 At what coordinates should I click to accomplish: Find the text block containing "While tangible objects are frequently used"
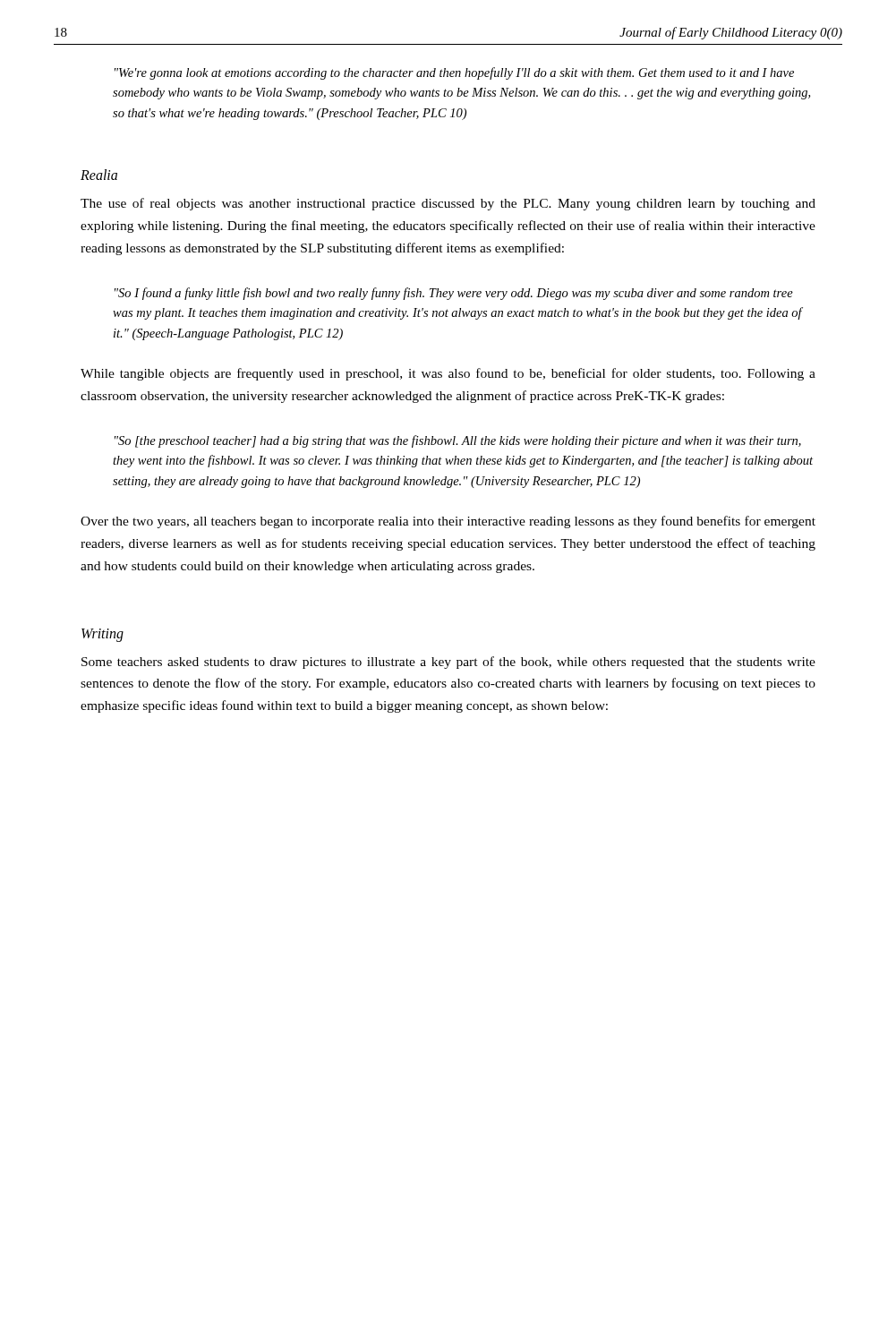click(x=448, y=384)
